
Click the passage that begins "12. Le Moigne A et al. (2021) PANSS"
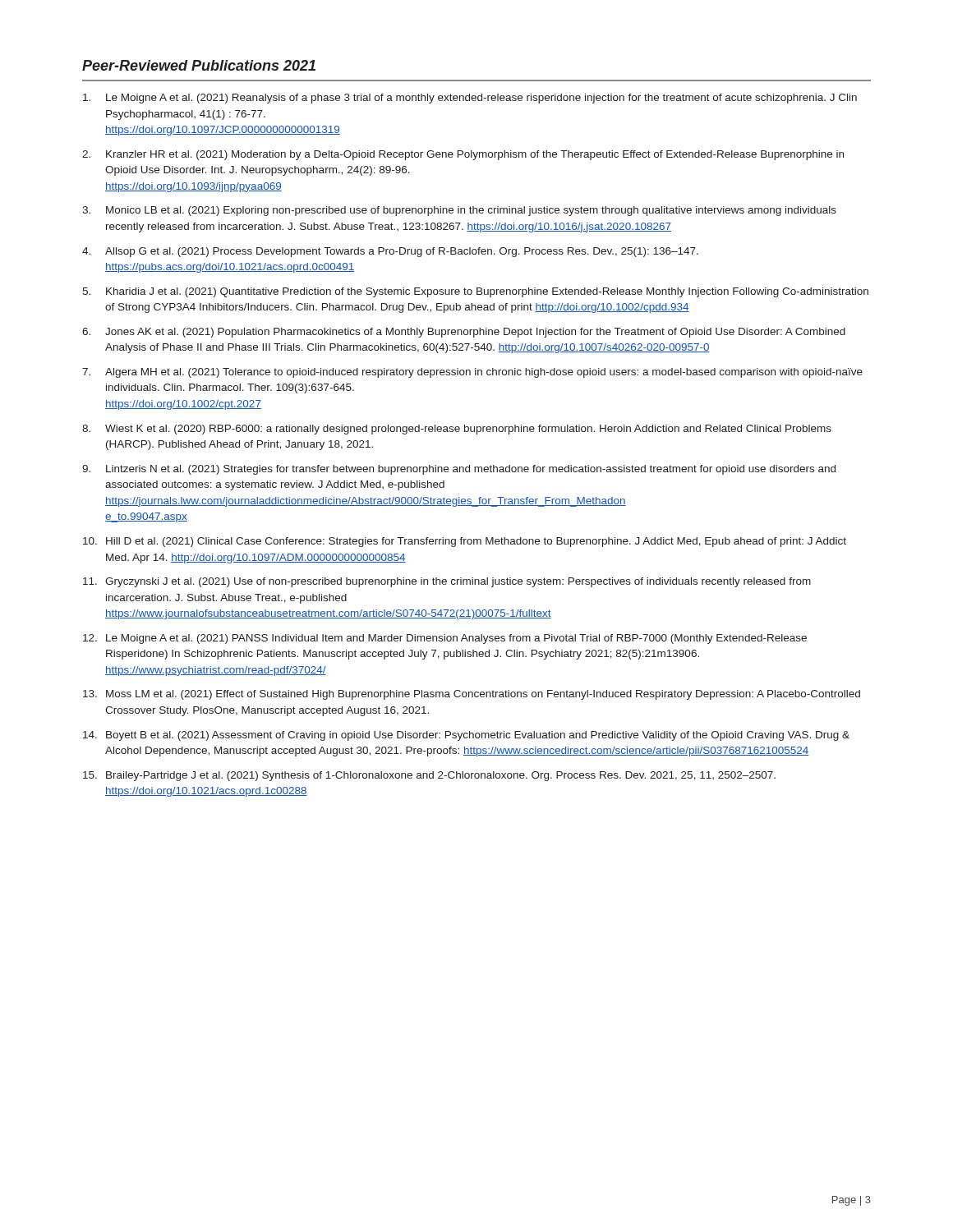pyautogui.click(x=476, y=654)
